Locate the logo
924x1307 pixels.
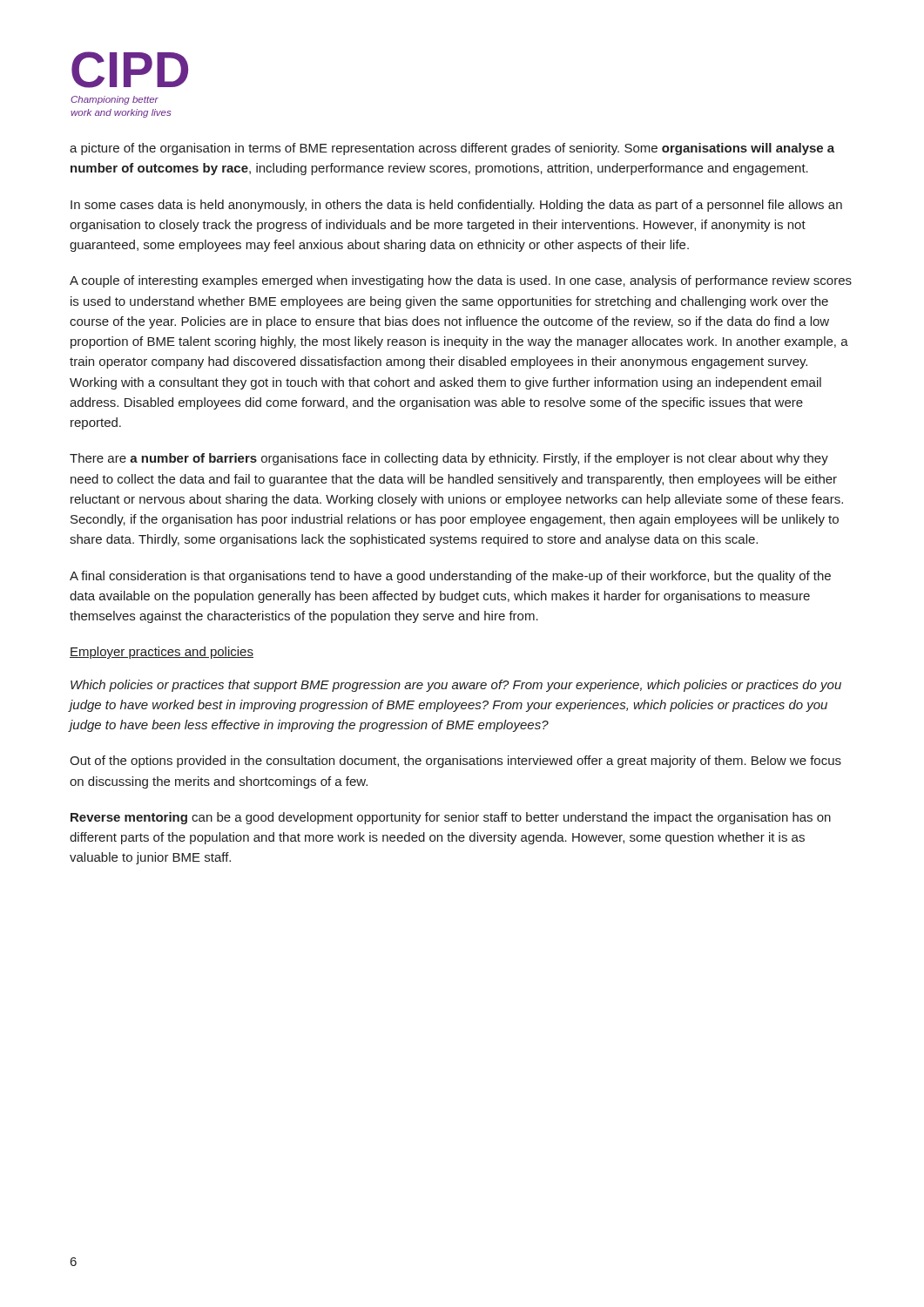tap(139, 77)
